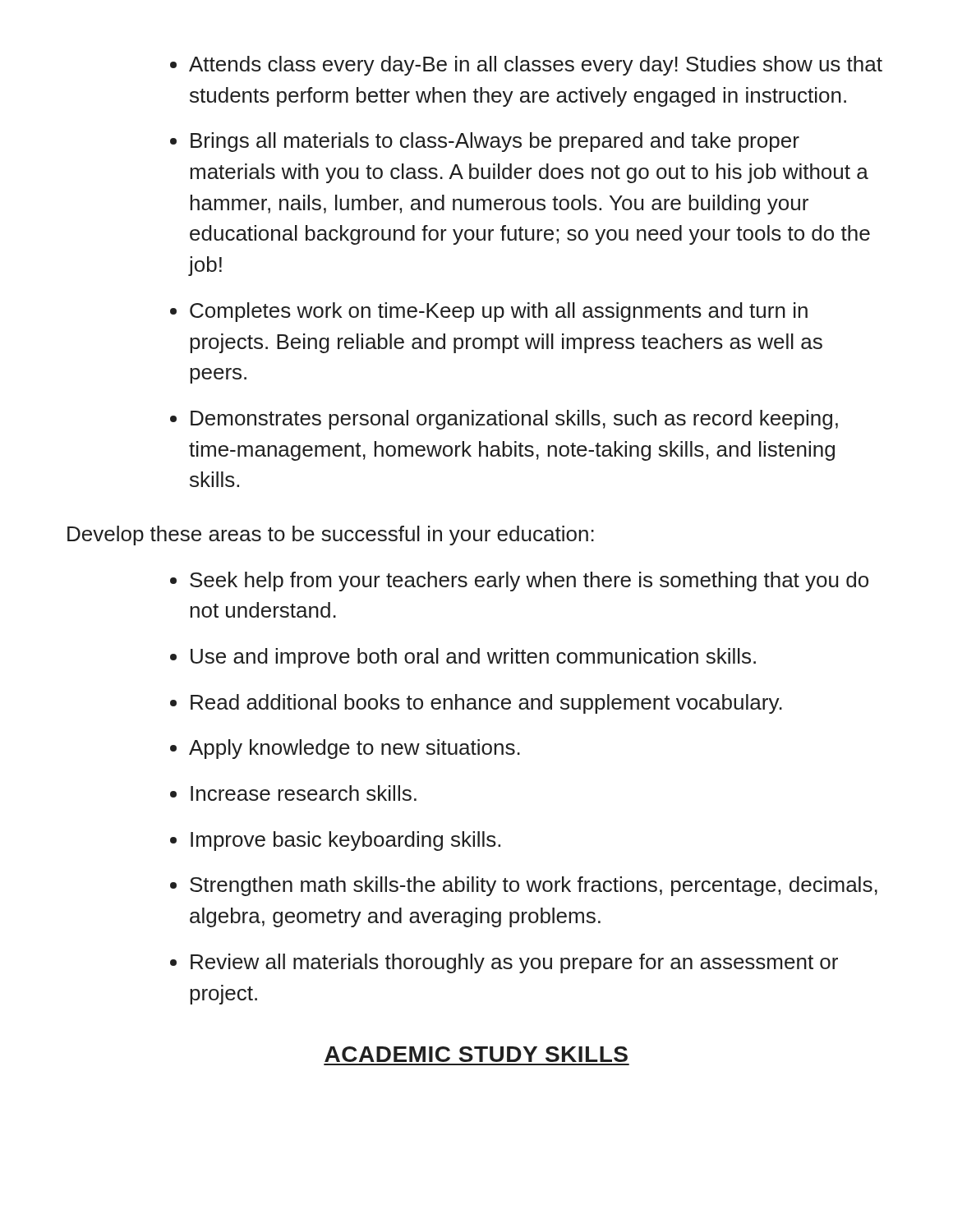953x1232 pixels.
Task: Find the element starting "ACADEMIC STUDY SKILLS"
Action: click(476, 1054)
